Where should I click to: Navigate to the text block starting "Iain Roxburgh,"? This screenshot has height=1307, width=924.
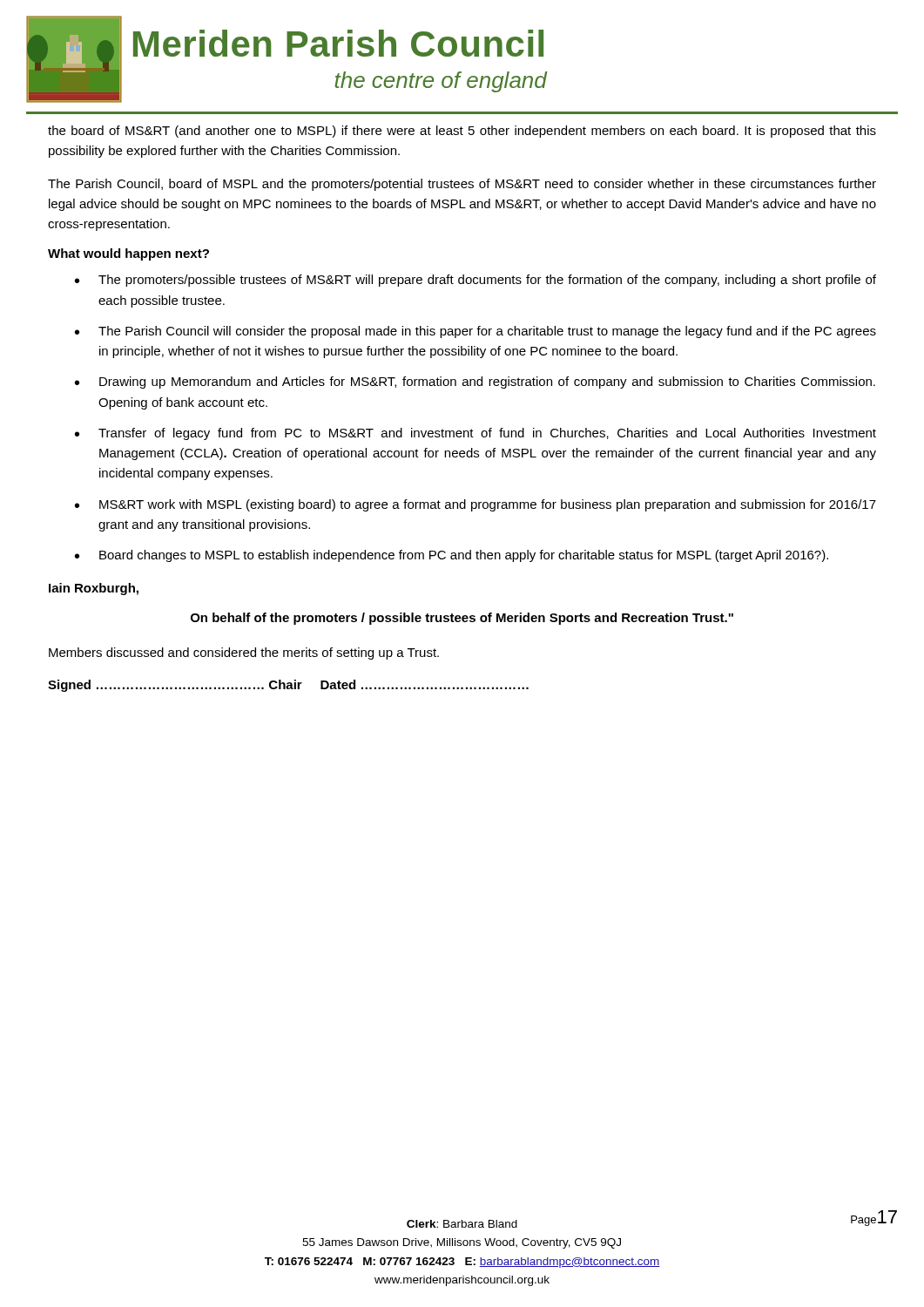click(x=94, y=588)
